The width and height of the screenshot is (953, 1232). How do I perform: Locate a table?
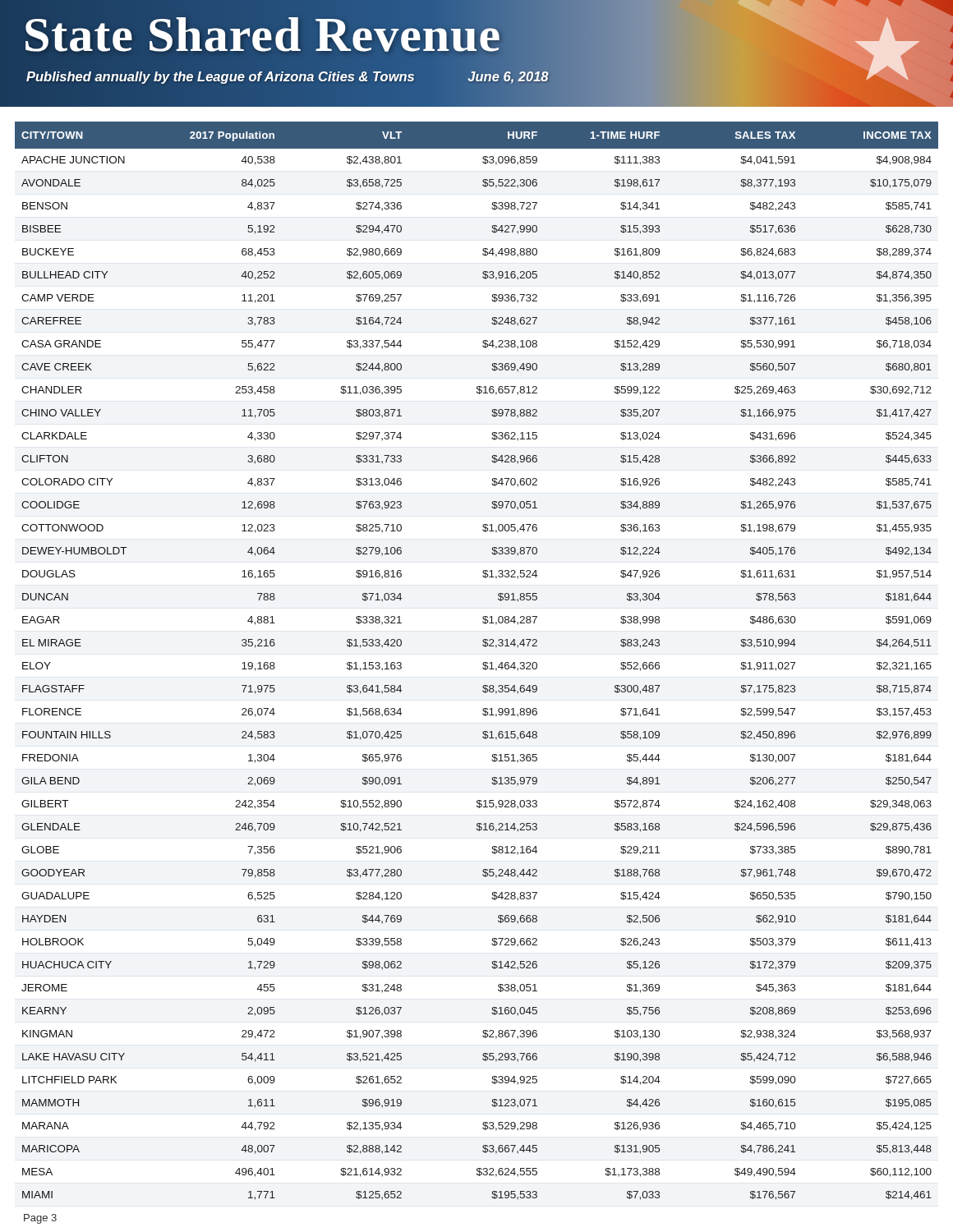(x=476, y=664)
